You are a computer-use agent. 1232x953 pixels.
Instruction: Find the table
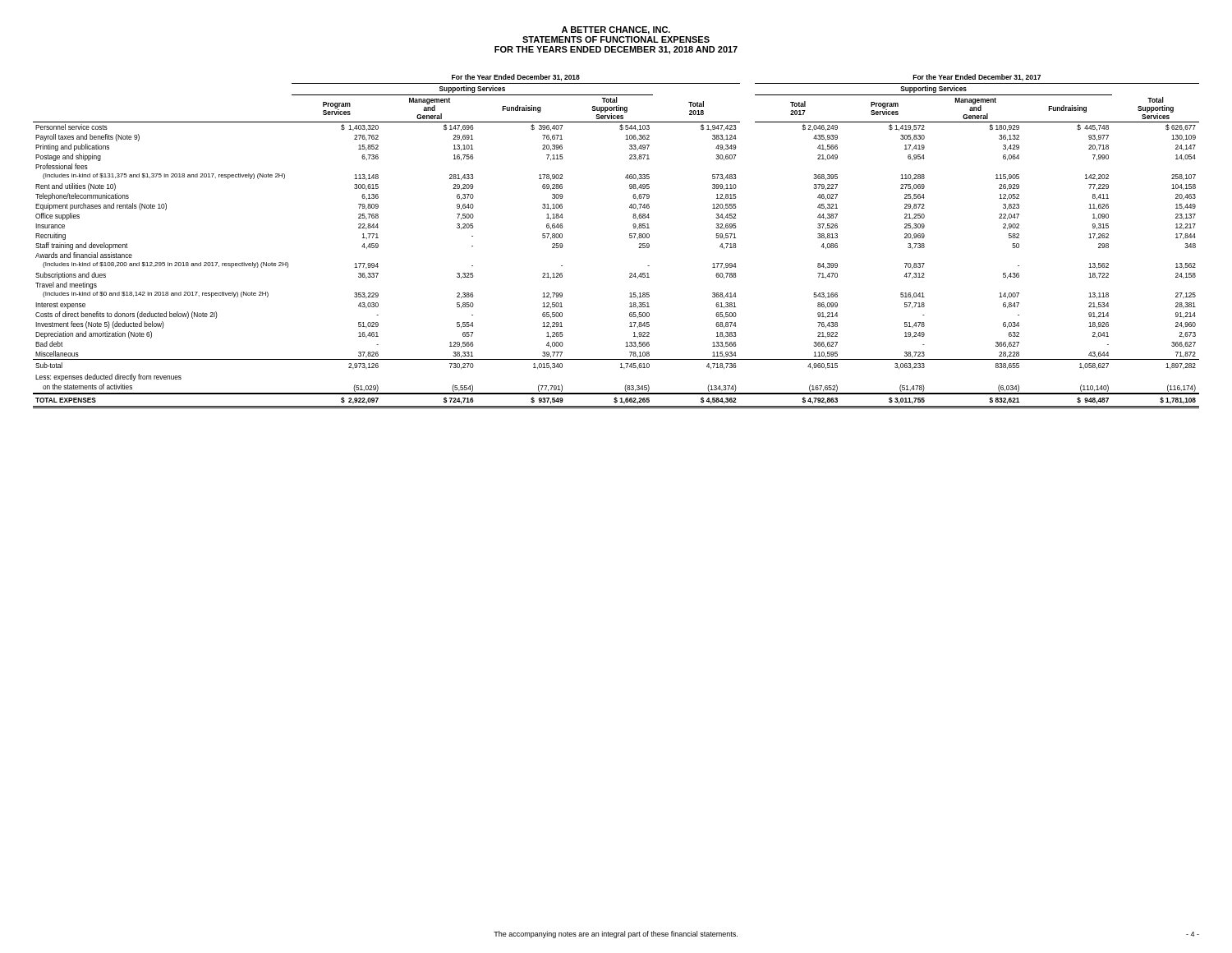616,240
